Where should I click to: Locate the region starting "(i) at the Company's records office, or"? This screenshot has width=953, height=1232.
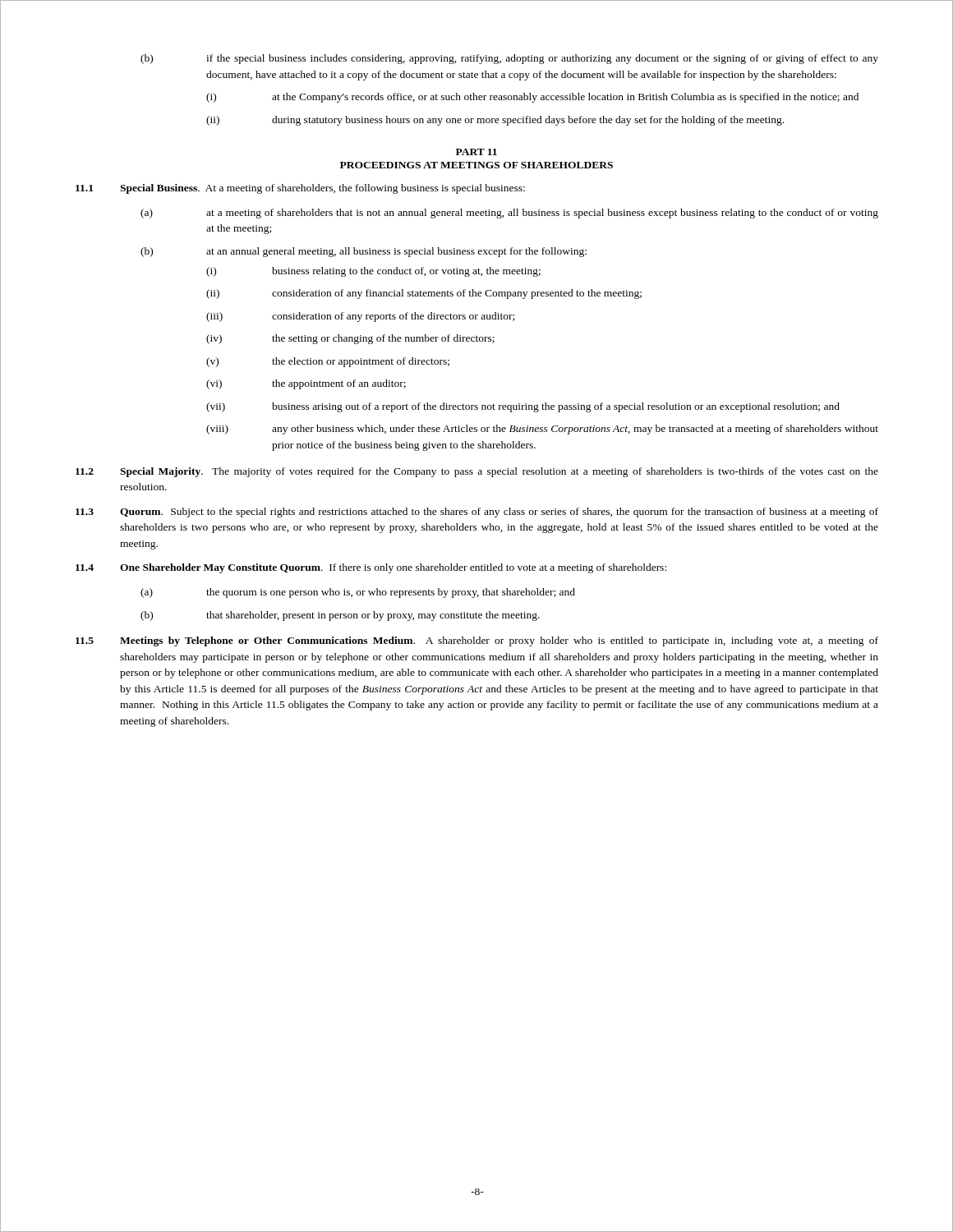click(x=542, y=97)
